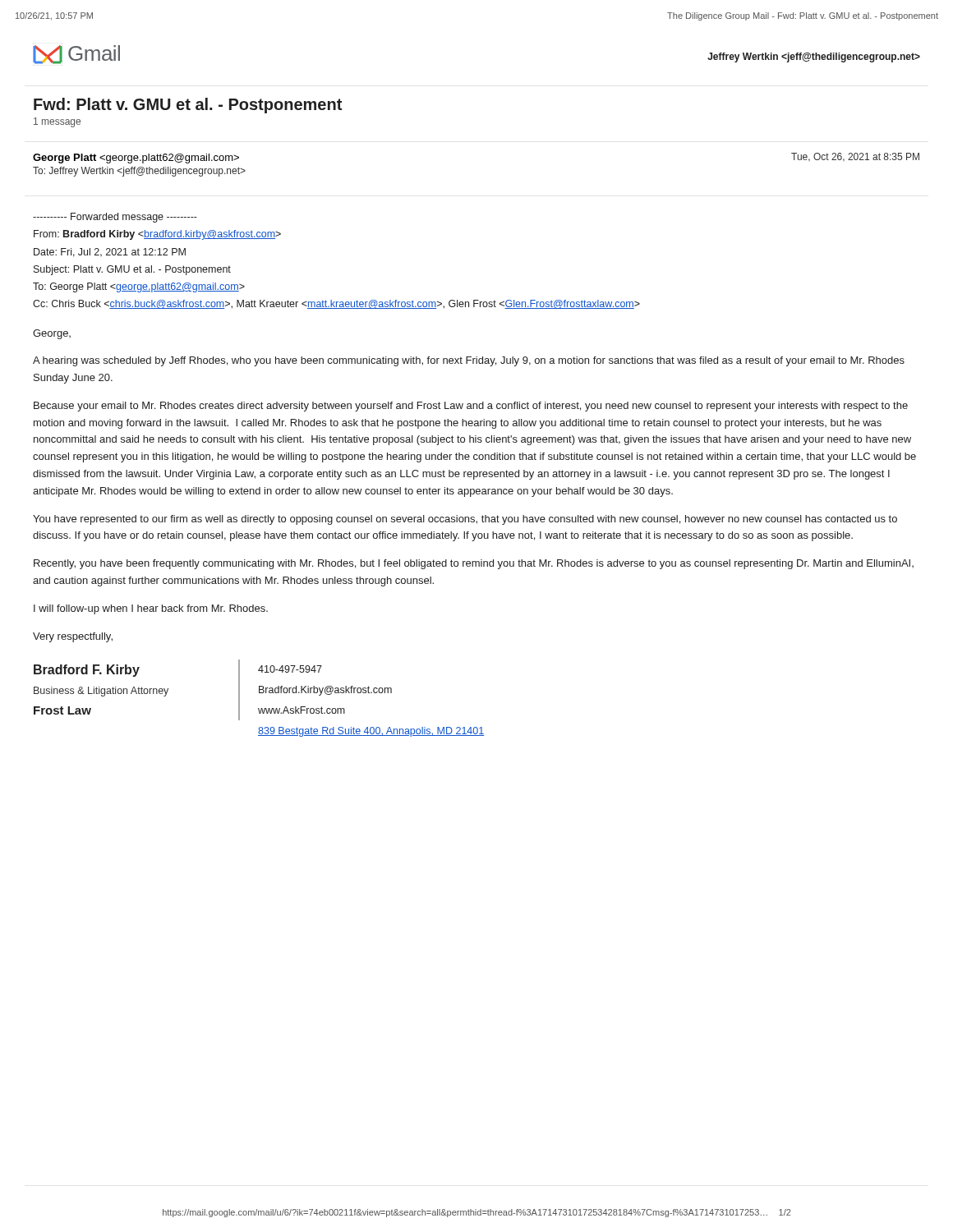Navigate to the text starting "Very respectfully,"
Image resolution: width=953 pixels, height=1232 pixels.
[x=73, y=637]
